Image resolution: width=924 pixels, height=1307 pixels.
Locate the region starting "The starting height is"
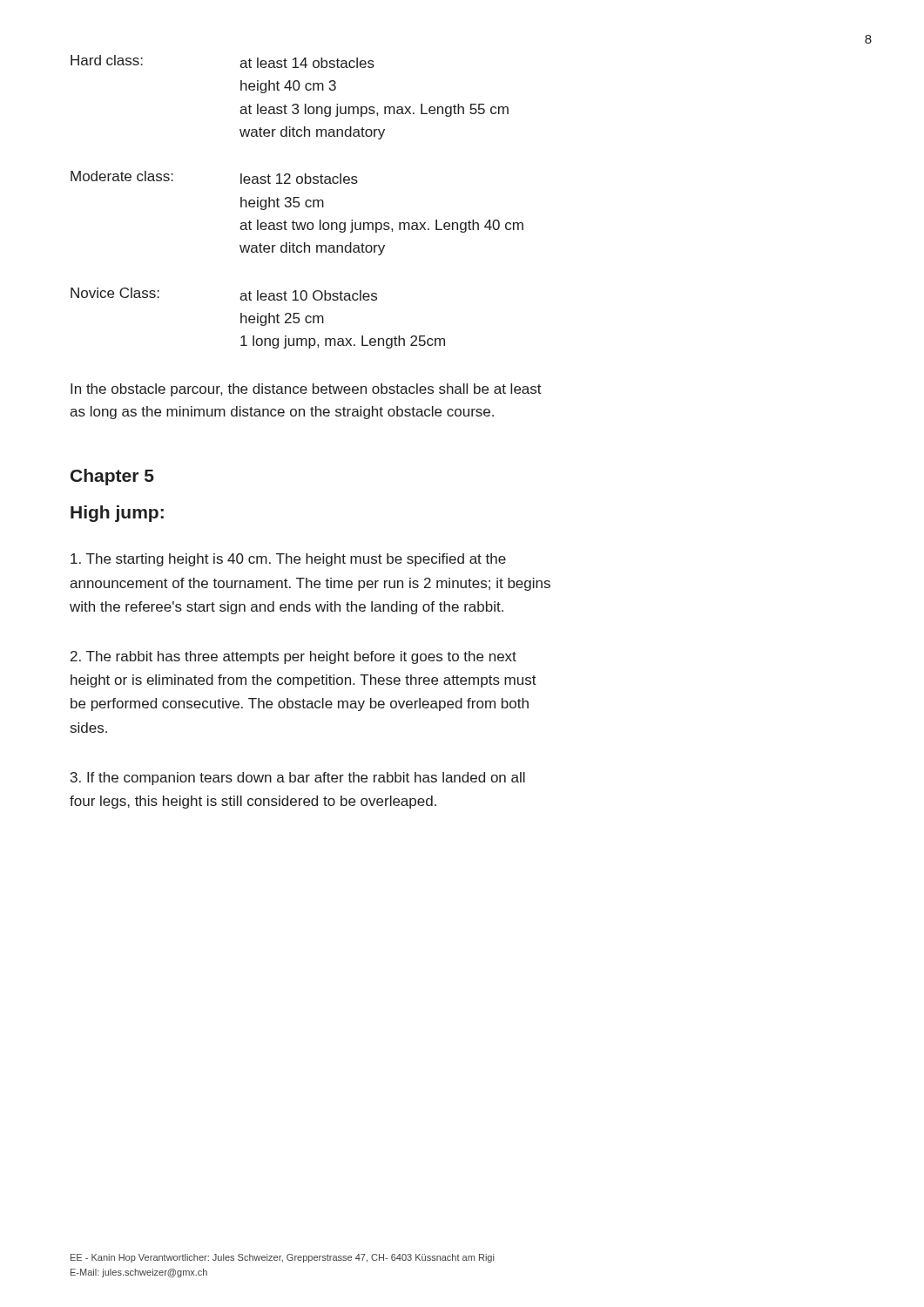point(310,583)
